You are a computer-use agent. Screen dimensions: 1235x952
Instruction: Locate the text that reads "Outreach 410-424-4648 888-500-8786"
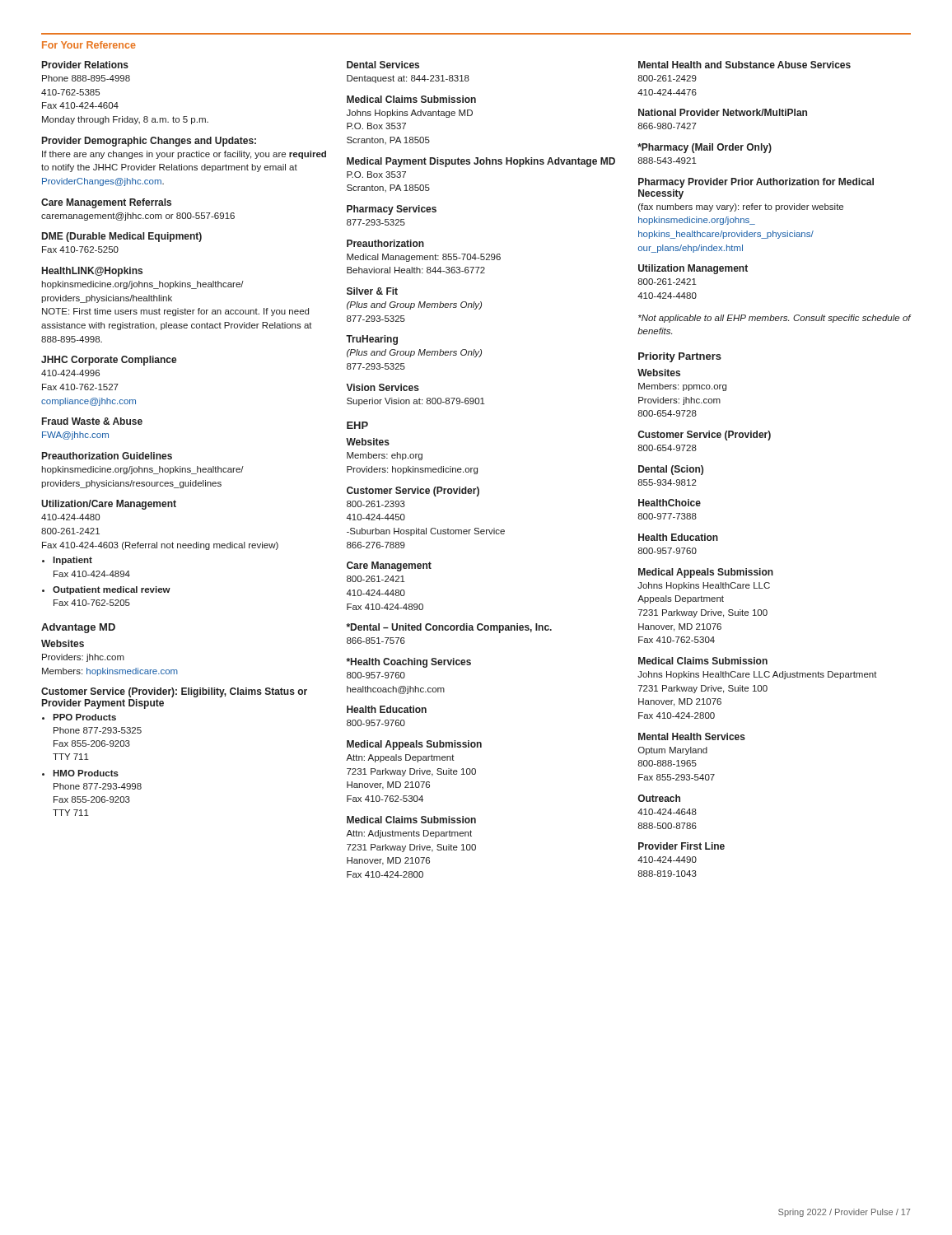659,798
